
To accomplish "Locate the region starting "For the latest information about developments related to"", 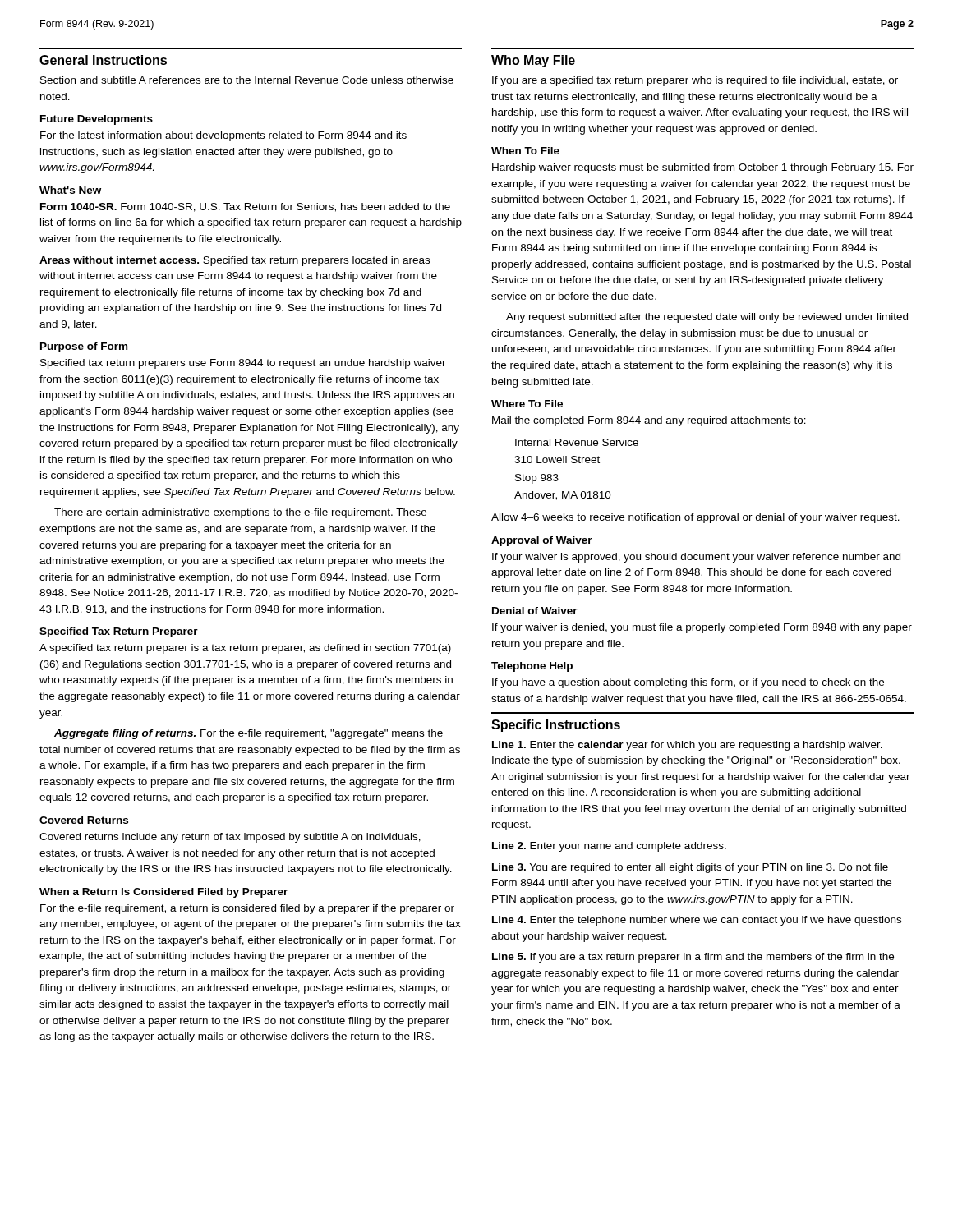I will [x=251, y=151].
